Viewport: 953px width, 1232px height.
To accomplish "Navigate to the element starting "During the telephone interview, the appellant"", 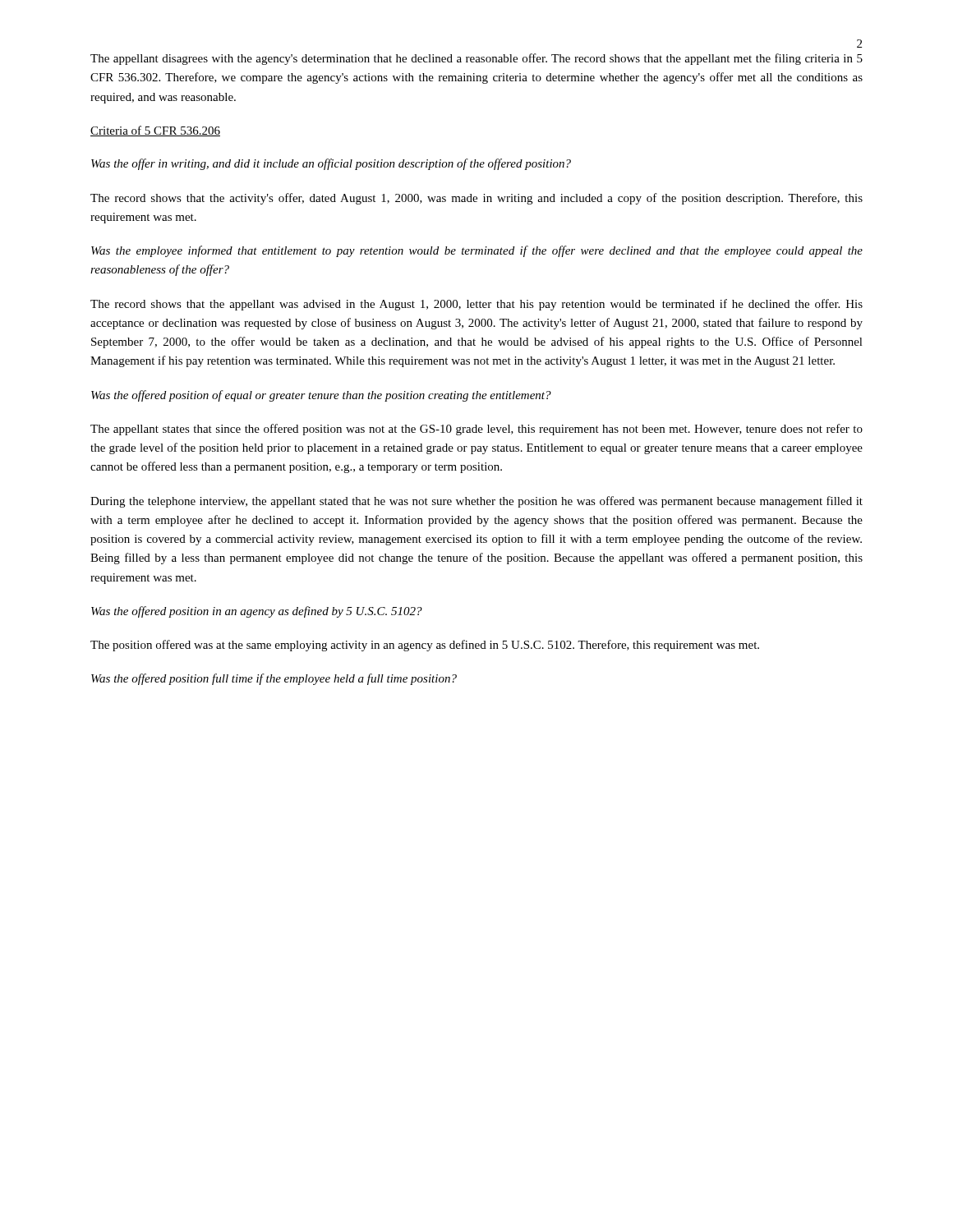I will point(476,539).
